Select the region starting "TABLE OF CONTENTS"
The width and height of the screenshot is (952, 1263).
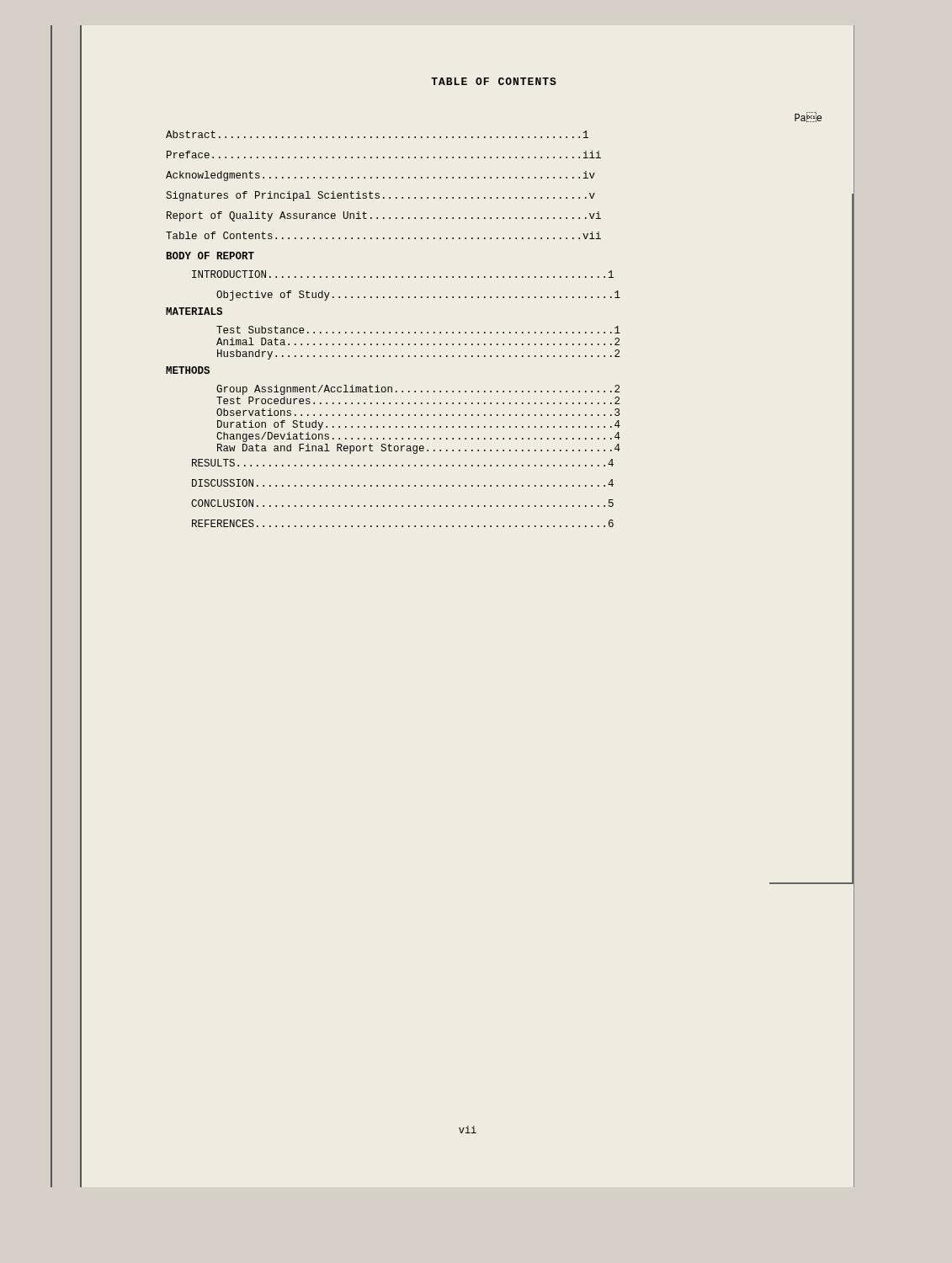[x=494, y=82]
